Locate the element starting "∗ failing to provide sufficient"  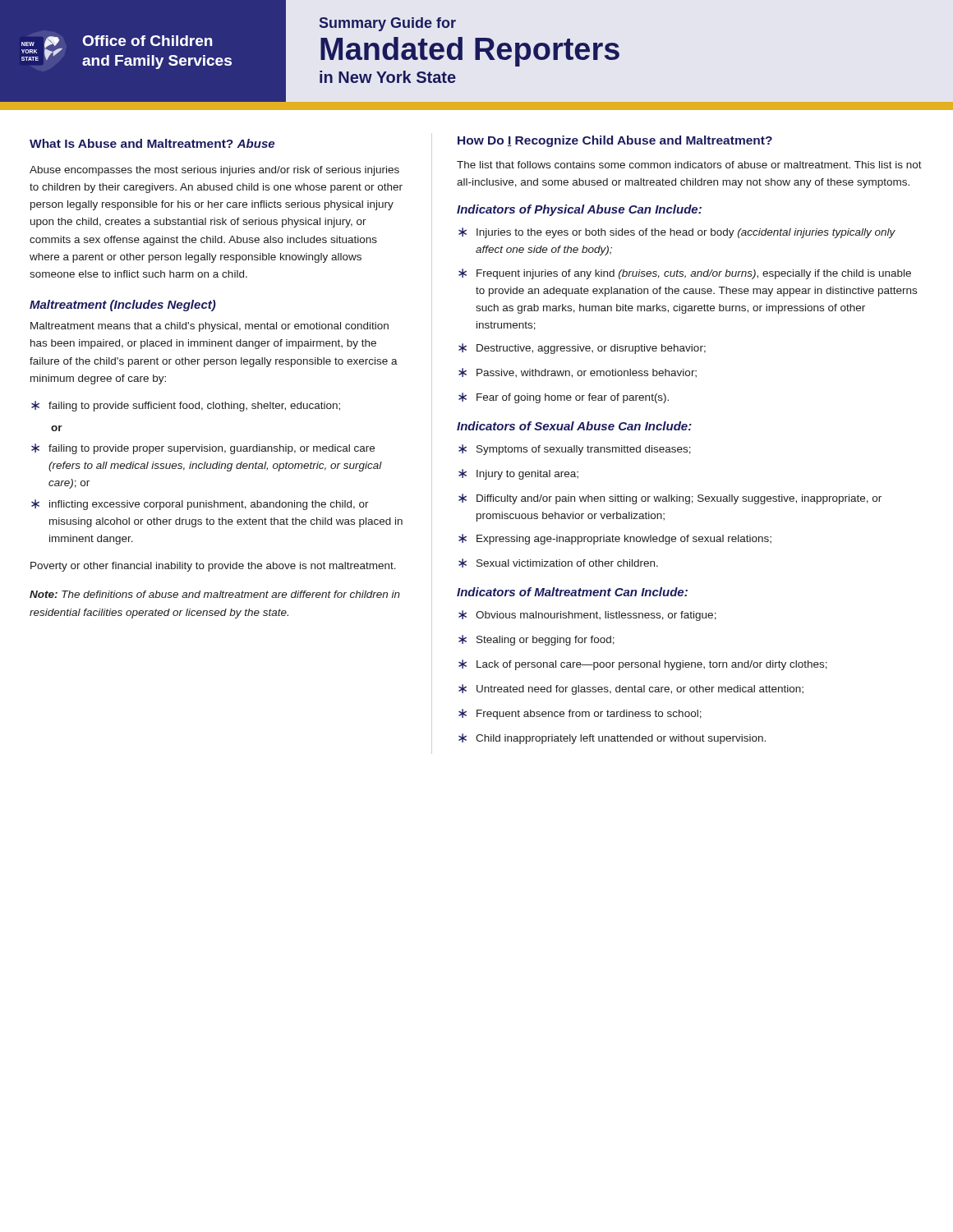(185, 406)
